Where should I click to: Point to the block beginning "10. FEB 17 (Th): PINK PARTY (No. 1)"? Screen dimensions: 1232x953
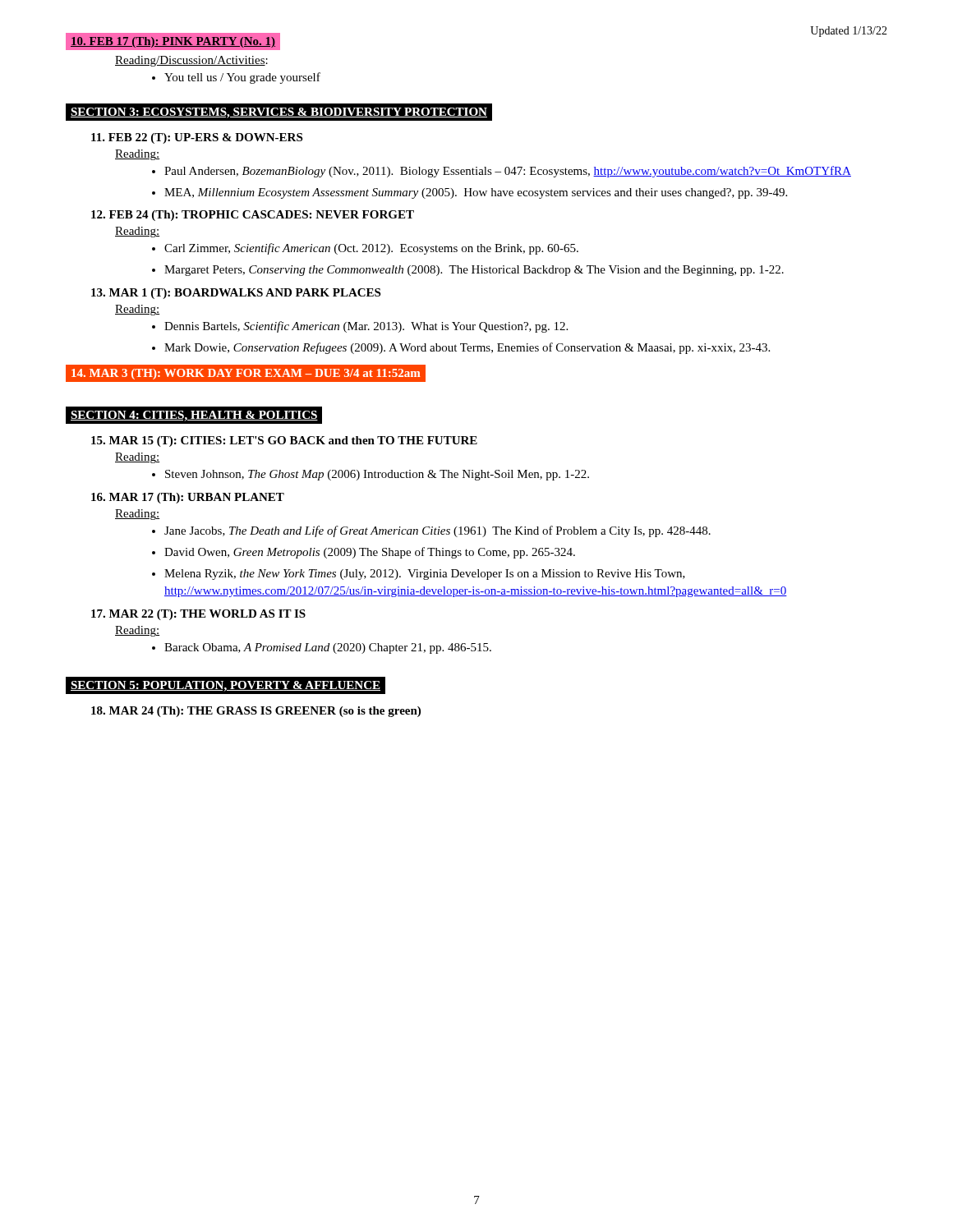tap(173, 41)
